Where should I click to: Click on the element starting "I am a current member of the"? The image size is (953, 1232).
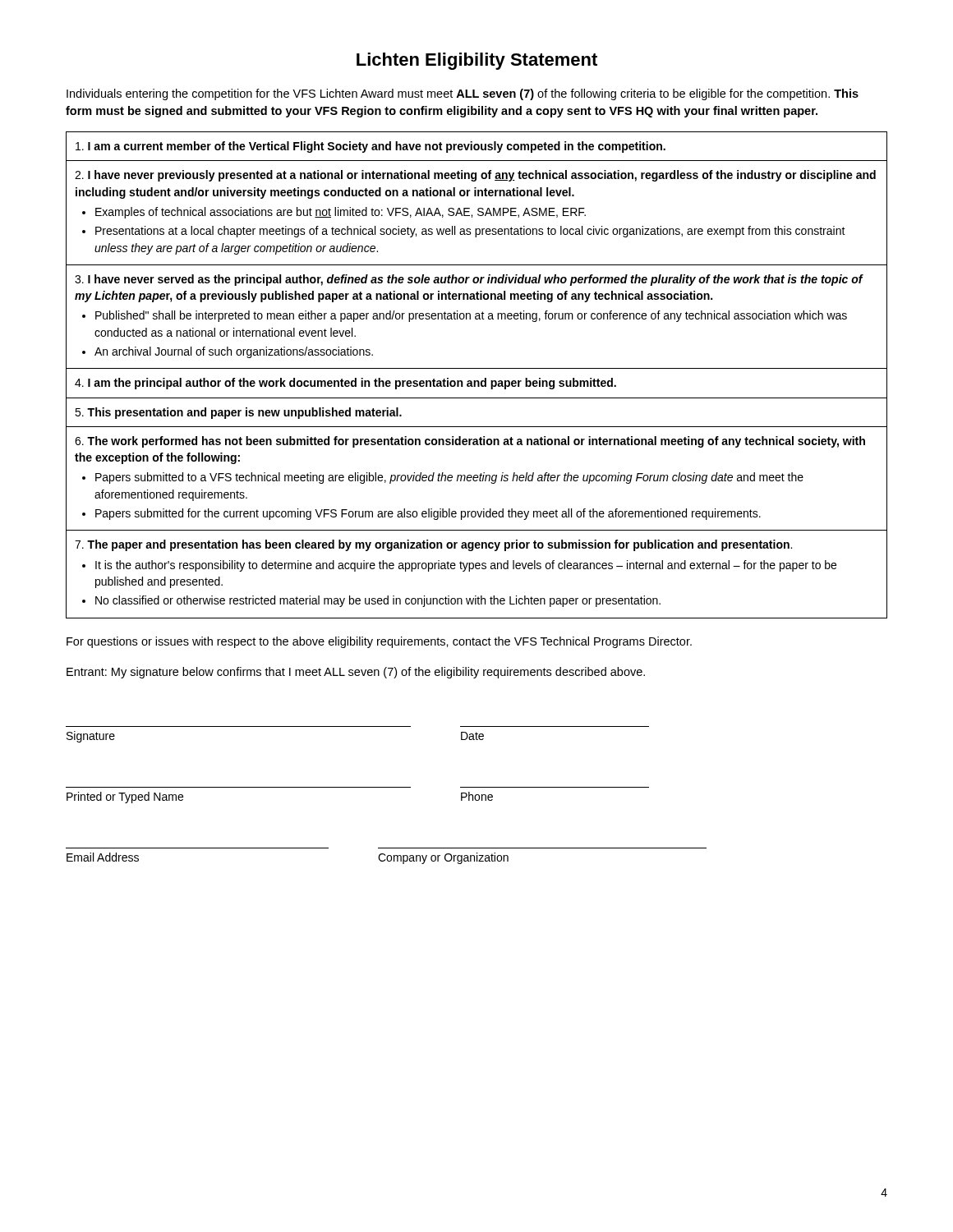[x=370, y=146]
